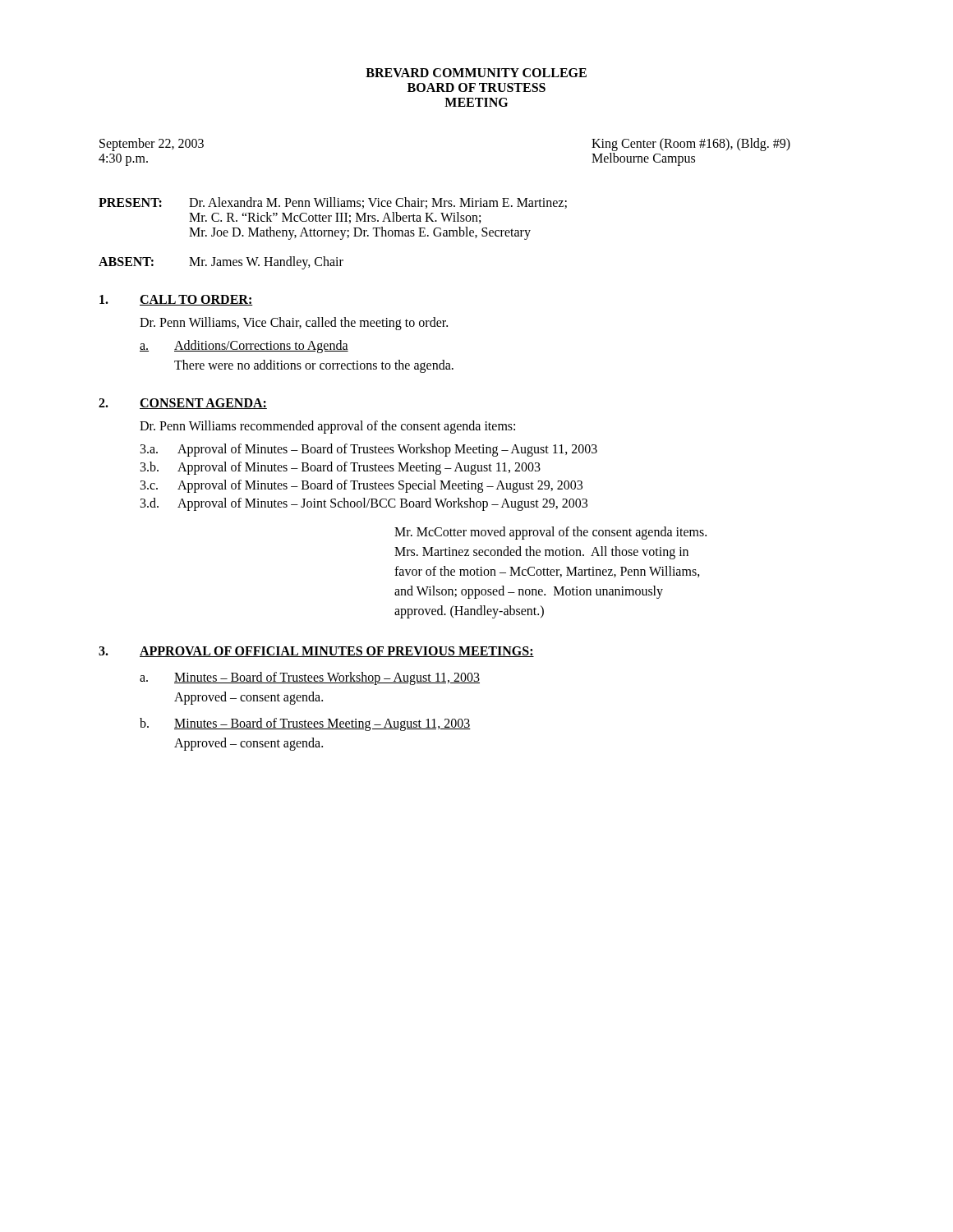Select the list item with the text "3.b. Approval of Minutes –"
This screenshot has height=1232, width=953.
coord(340,467)
